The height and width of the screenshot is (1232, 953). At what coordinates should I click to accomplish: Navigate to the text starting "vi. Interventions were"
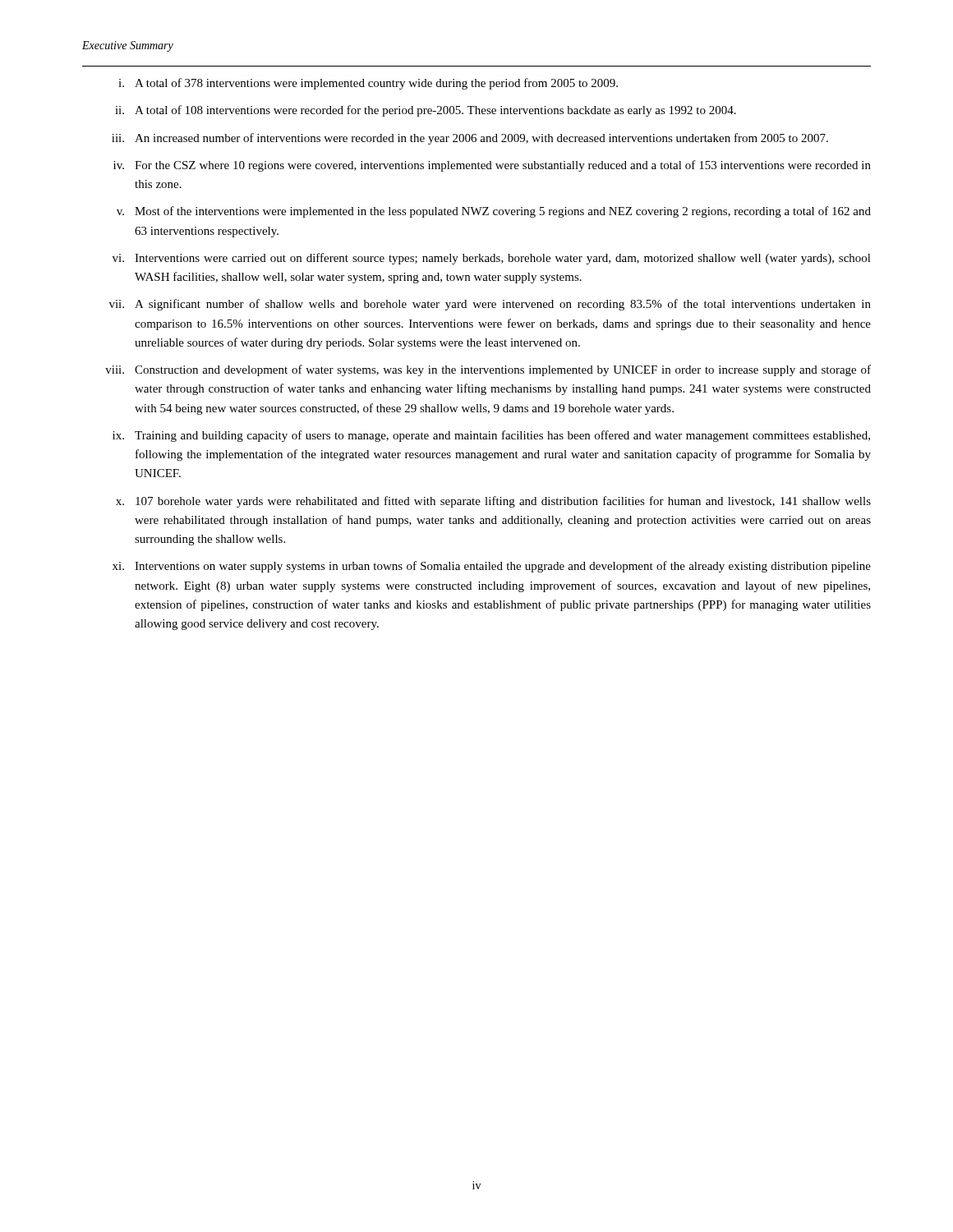coord(476,268)
